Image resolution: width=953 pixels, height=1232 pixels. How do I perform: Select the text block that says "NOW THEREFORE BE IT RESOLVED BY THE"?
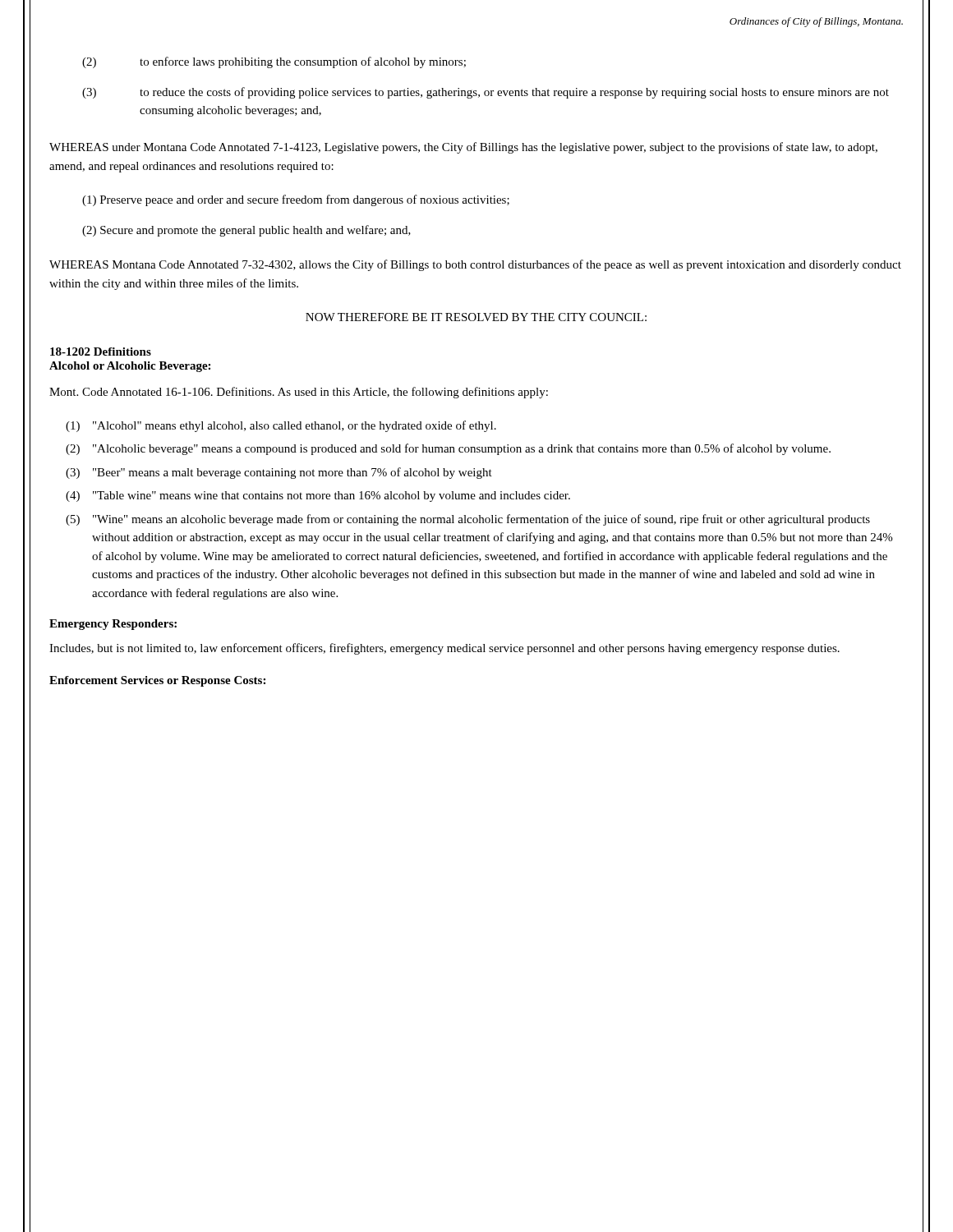[x=476, y=317]
